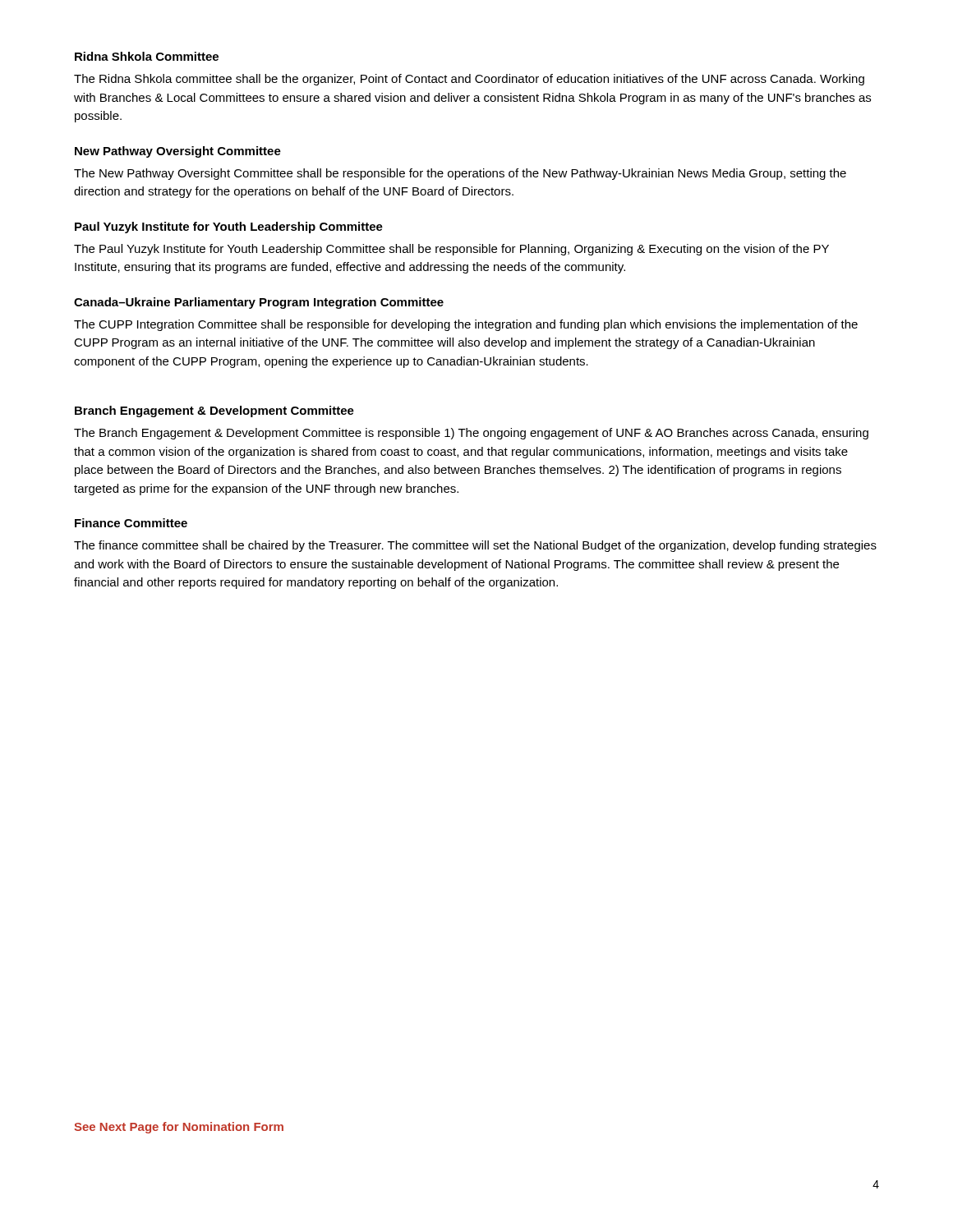Locate the text block that reads "The CUPP Integration Committee shall be responsible for"

(466, 342)
